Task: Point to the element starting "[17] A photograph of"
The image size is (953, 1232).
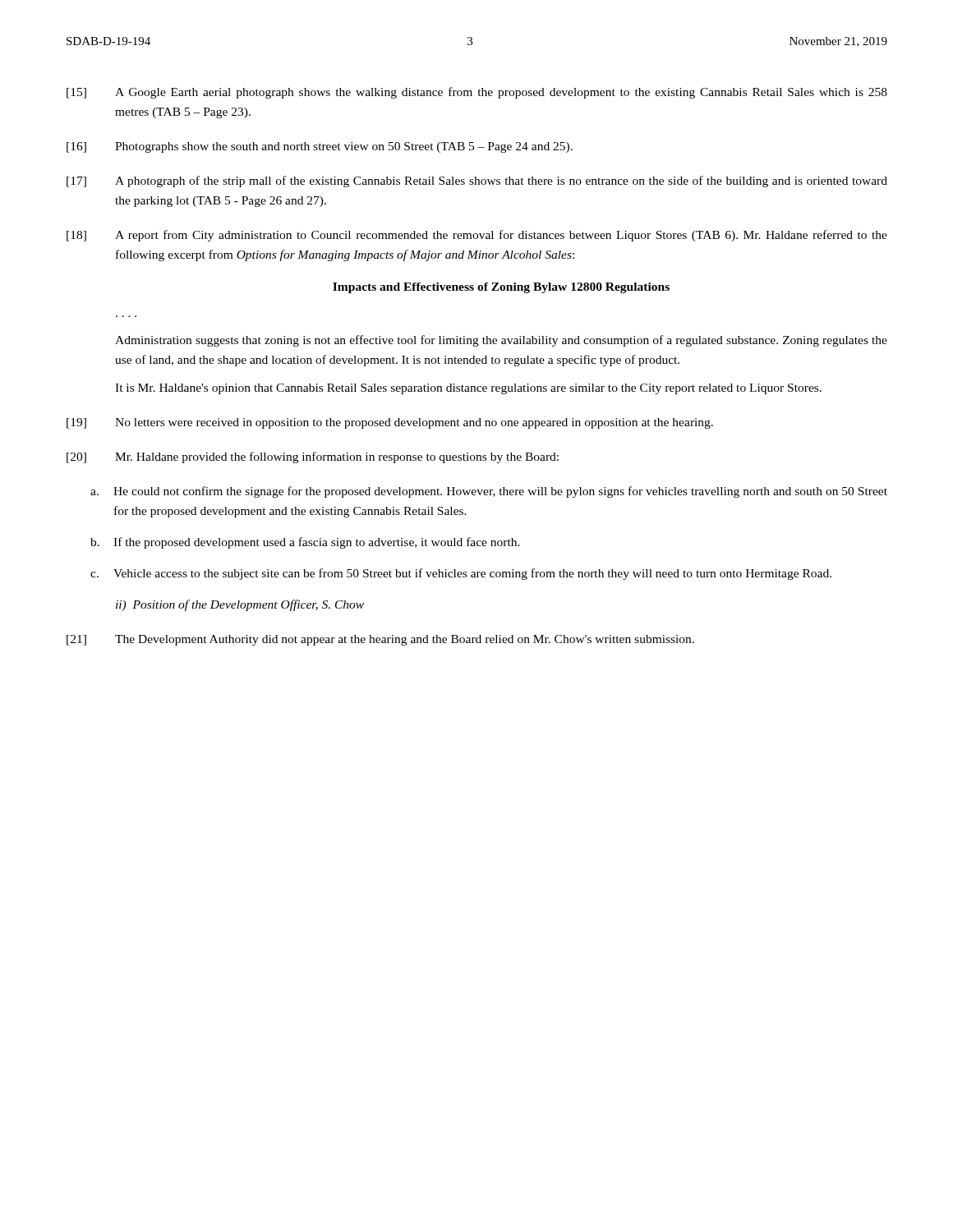Action: (x=476, y=191)
